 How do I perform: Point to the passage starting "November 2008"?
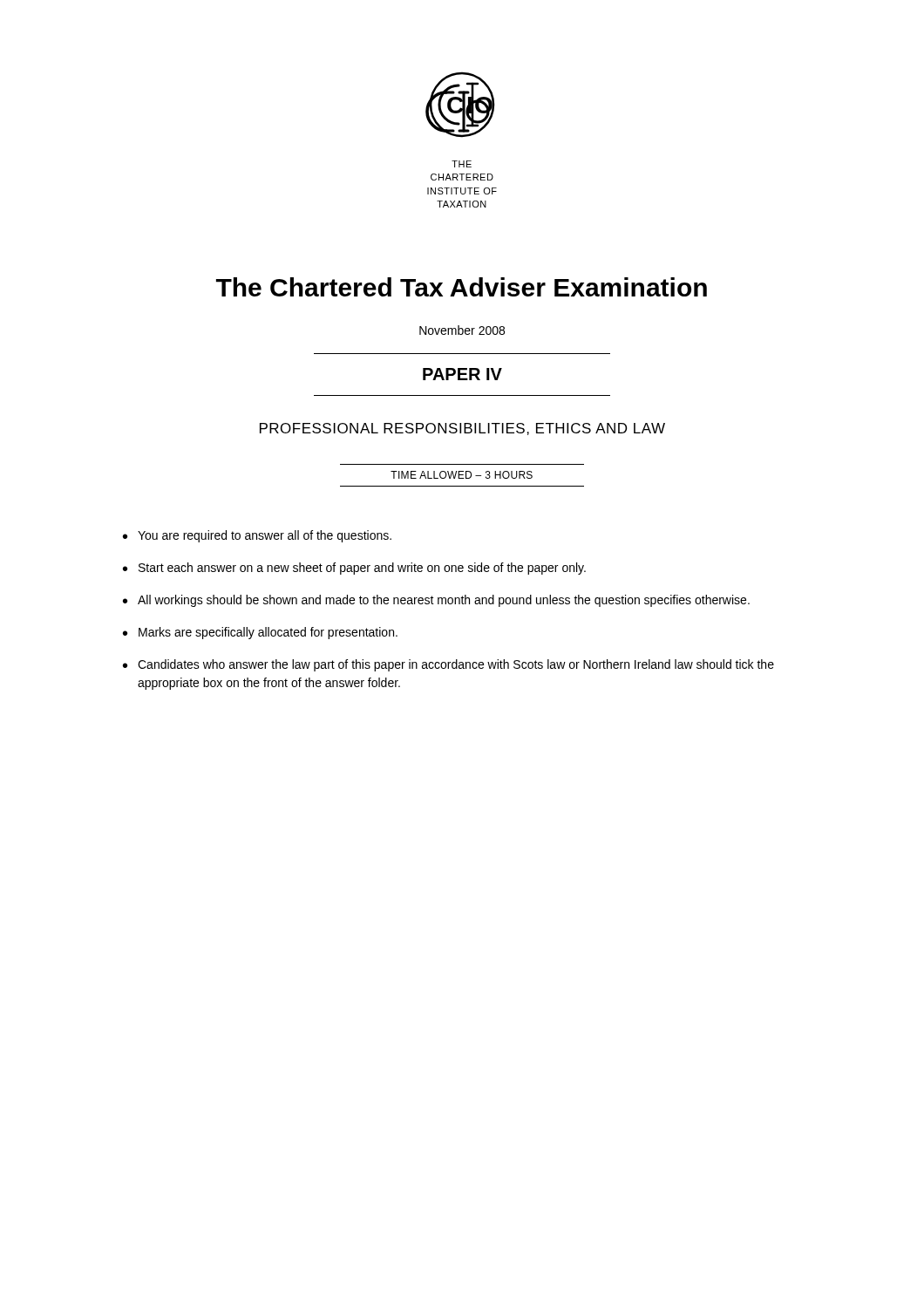(462, 330)
